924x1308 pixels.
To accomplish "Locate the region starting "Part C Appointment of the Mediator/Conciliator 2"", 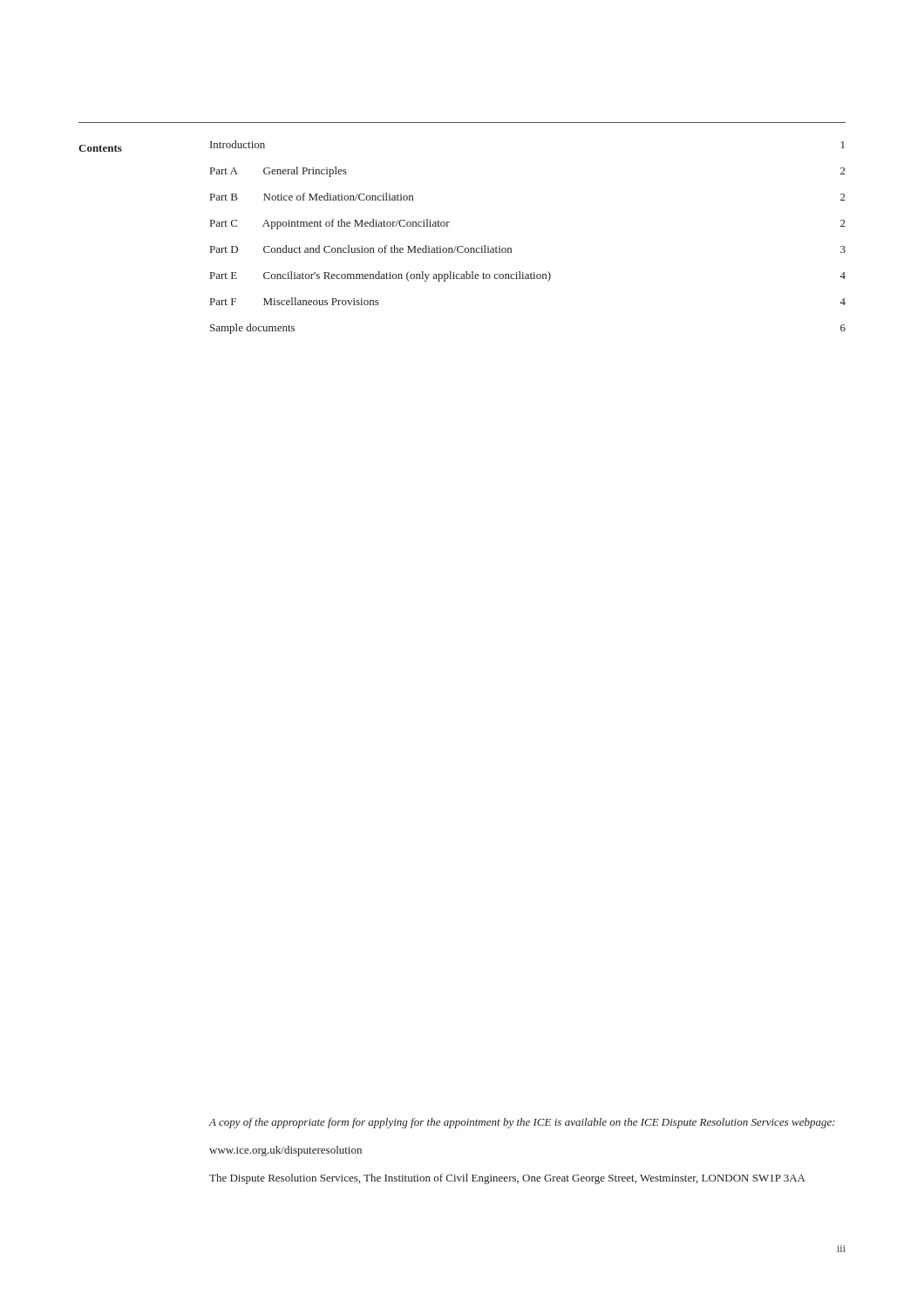I will tap(218, 224).
